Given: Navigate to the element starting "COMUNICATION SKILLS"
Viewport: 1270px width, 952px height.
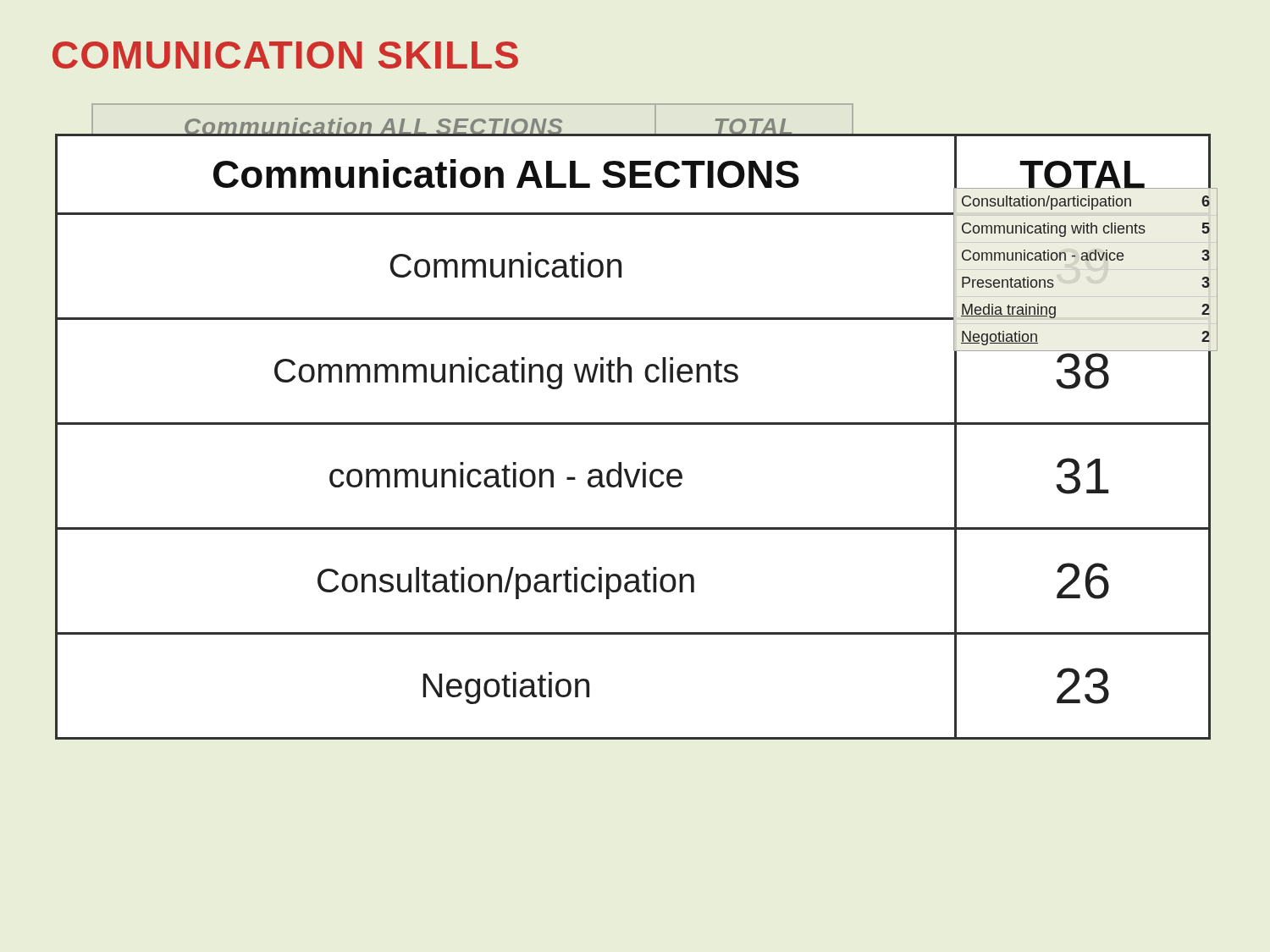Looking at the screenshot, I should point(286,55).
